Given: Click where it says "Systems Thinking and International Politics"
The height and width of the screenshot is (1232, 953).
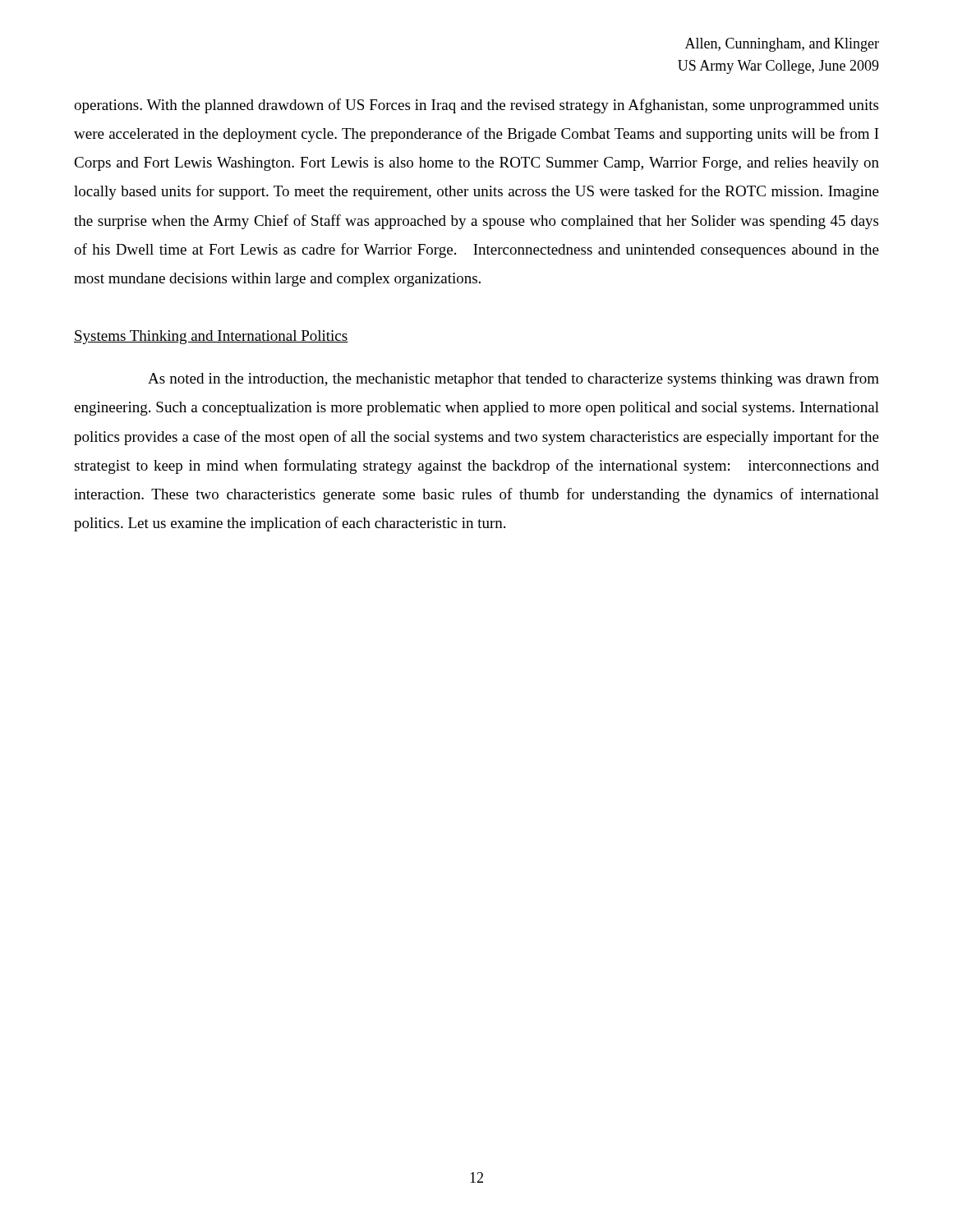Looking at the screenshot, I should pos(211,335).
